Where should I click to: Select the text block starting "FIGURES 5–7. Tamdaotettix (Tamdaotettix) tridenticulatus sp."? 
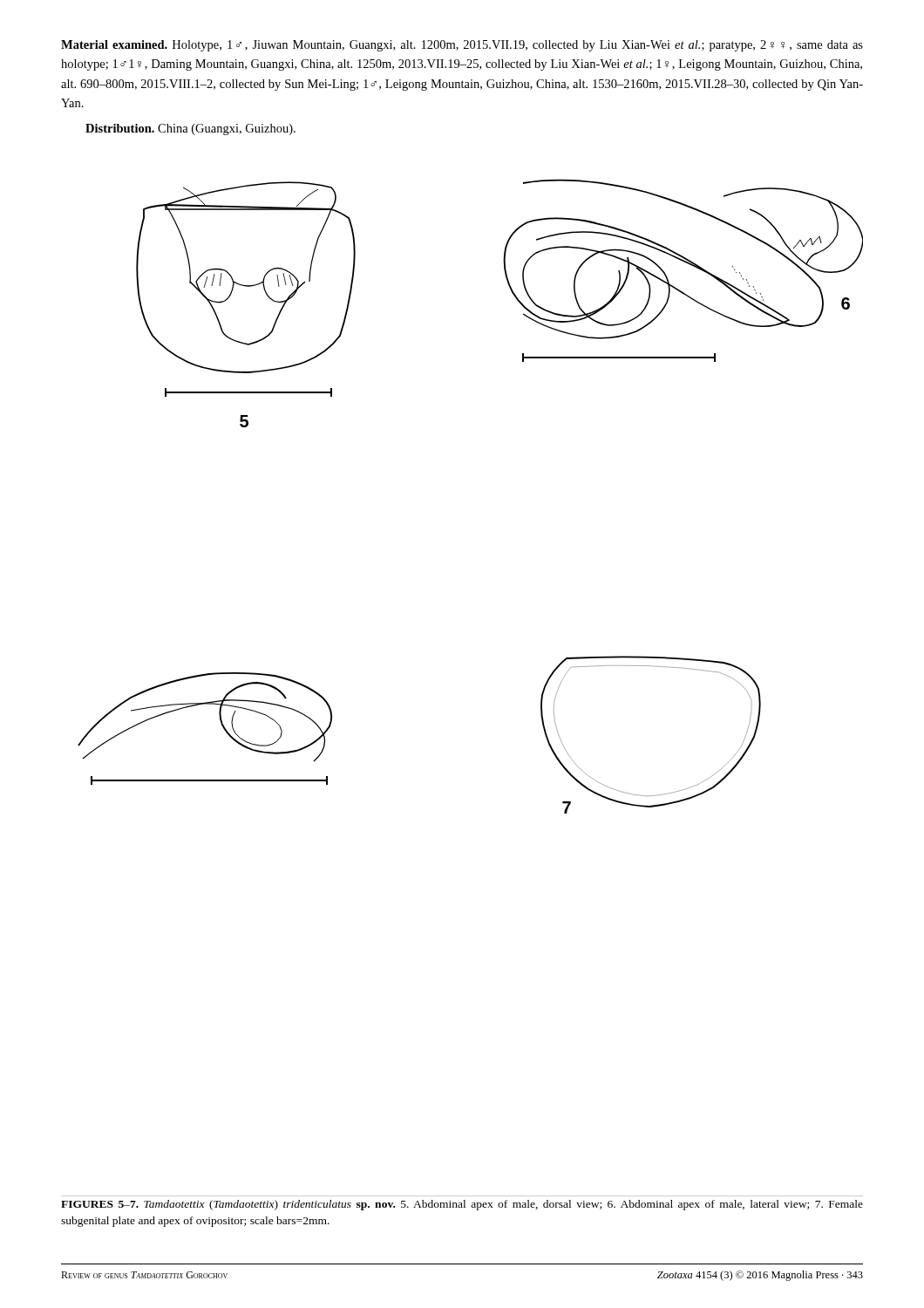[x=462, y=1212]
